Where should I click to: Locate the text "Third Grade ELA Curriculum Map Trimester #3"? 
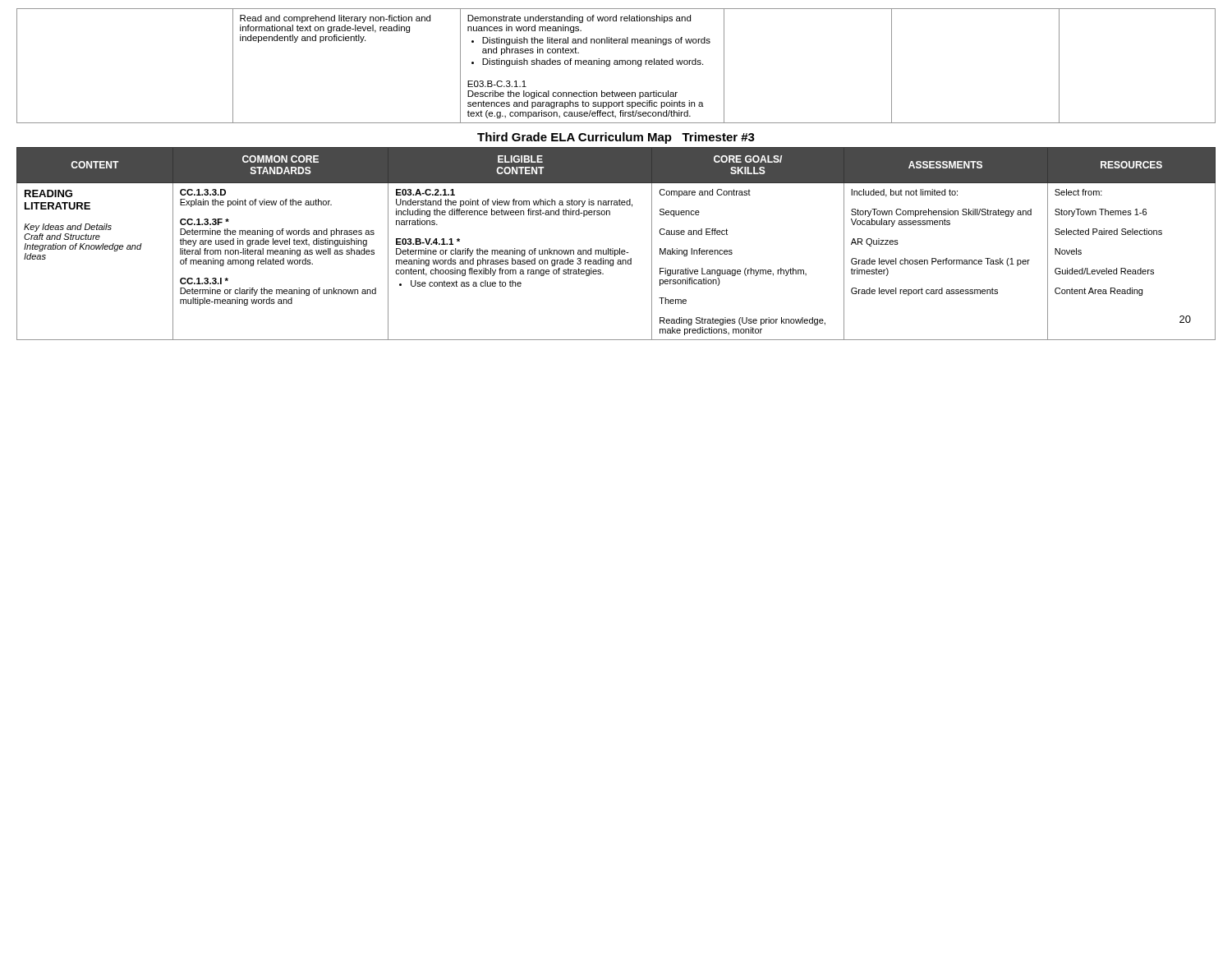[x=616, y=137]
